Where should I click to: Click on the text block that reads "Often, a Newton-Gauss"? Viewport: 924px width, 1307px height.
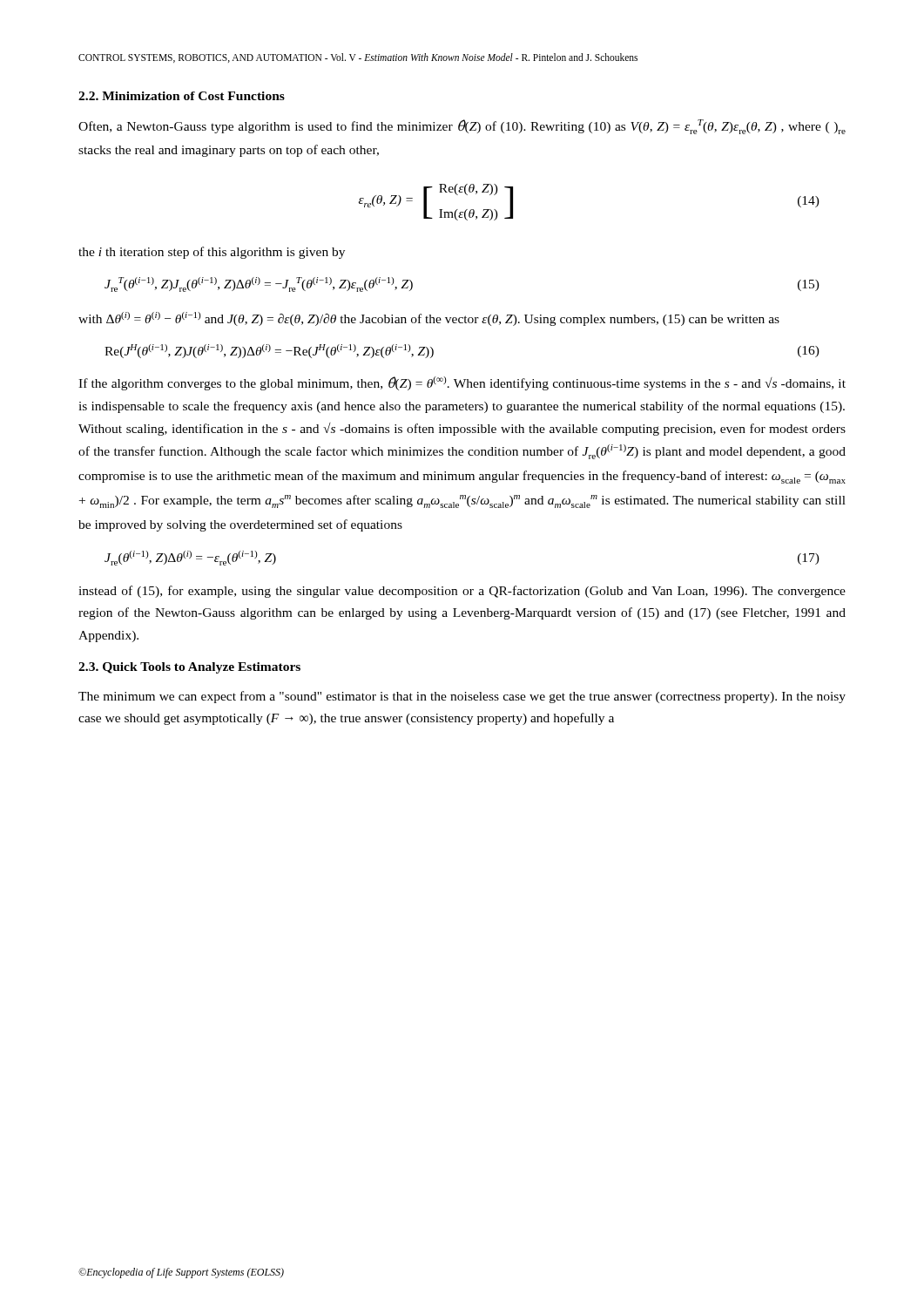tap(462, 137)
